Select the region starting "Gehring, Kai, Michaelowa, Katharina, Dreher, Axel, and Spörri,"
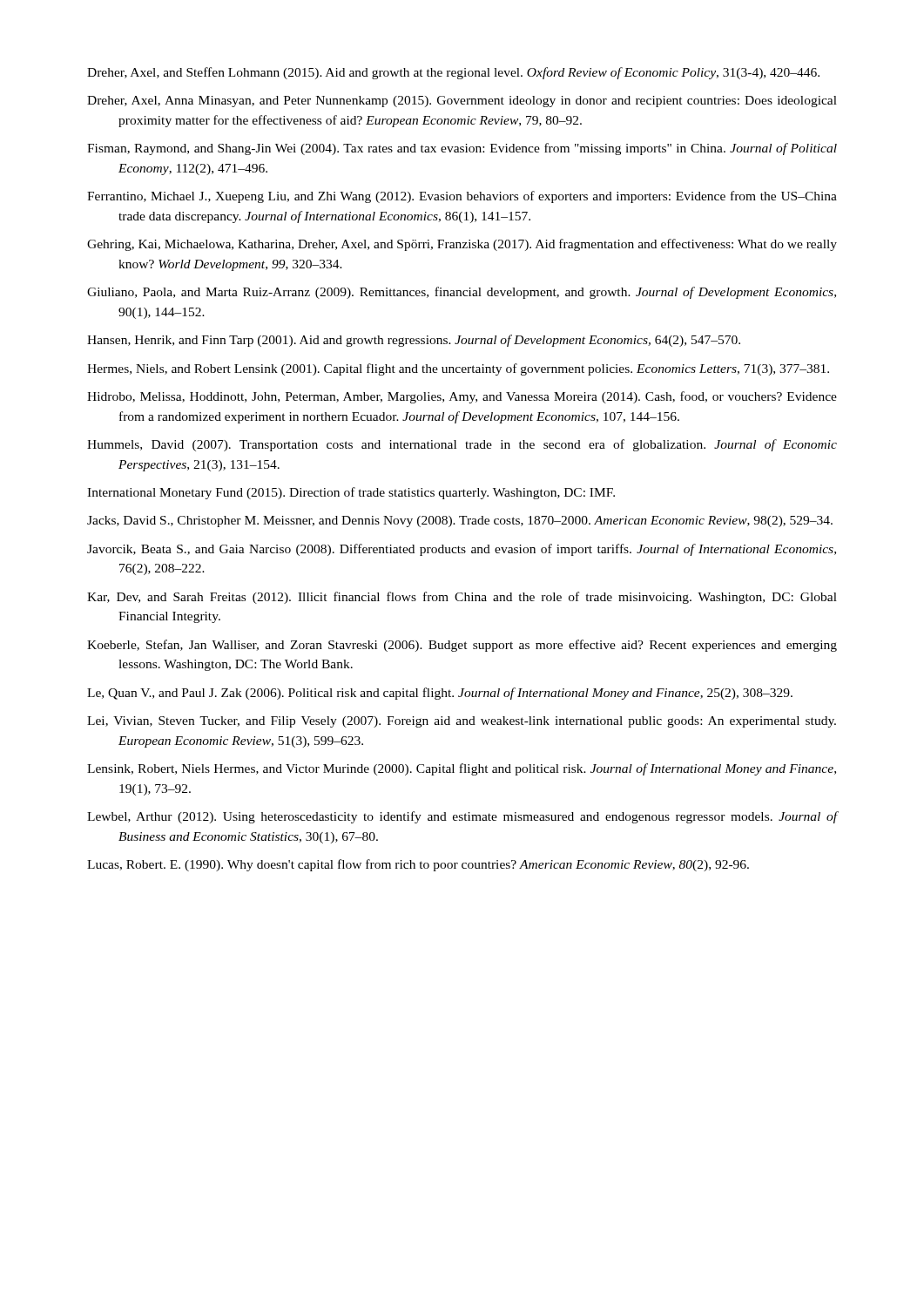Image resolution: width=924 pixels, height=1307 pixels. [462, 254]
